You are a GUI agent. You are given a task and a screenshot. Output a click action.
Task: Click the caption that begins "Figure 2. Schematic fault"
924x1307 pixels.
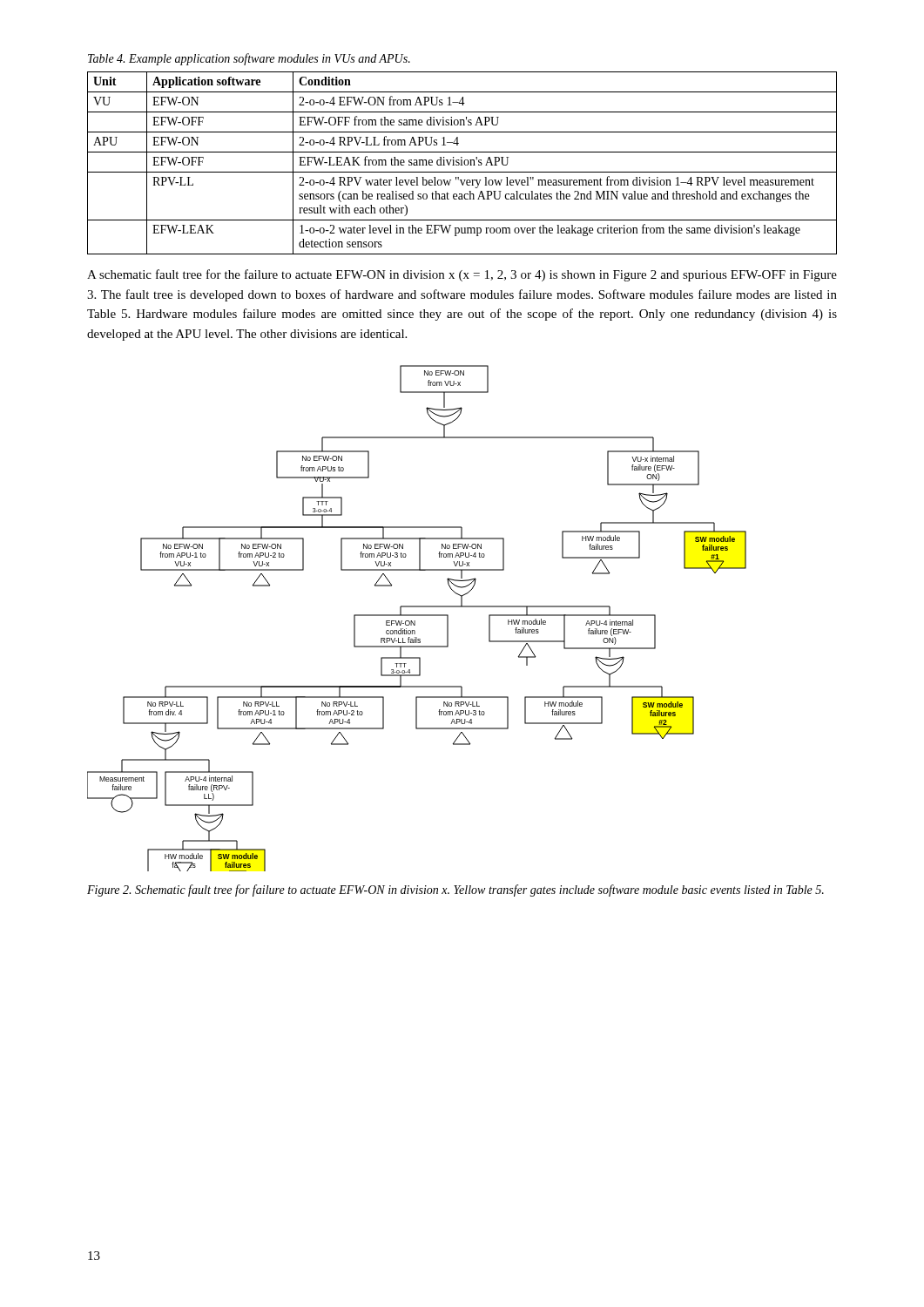pos(456,890)
